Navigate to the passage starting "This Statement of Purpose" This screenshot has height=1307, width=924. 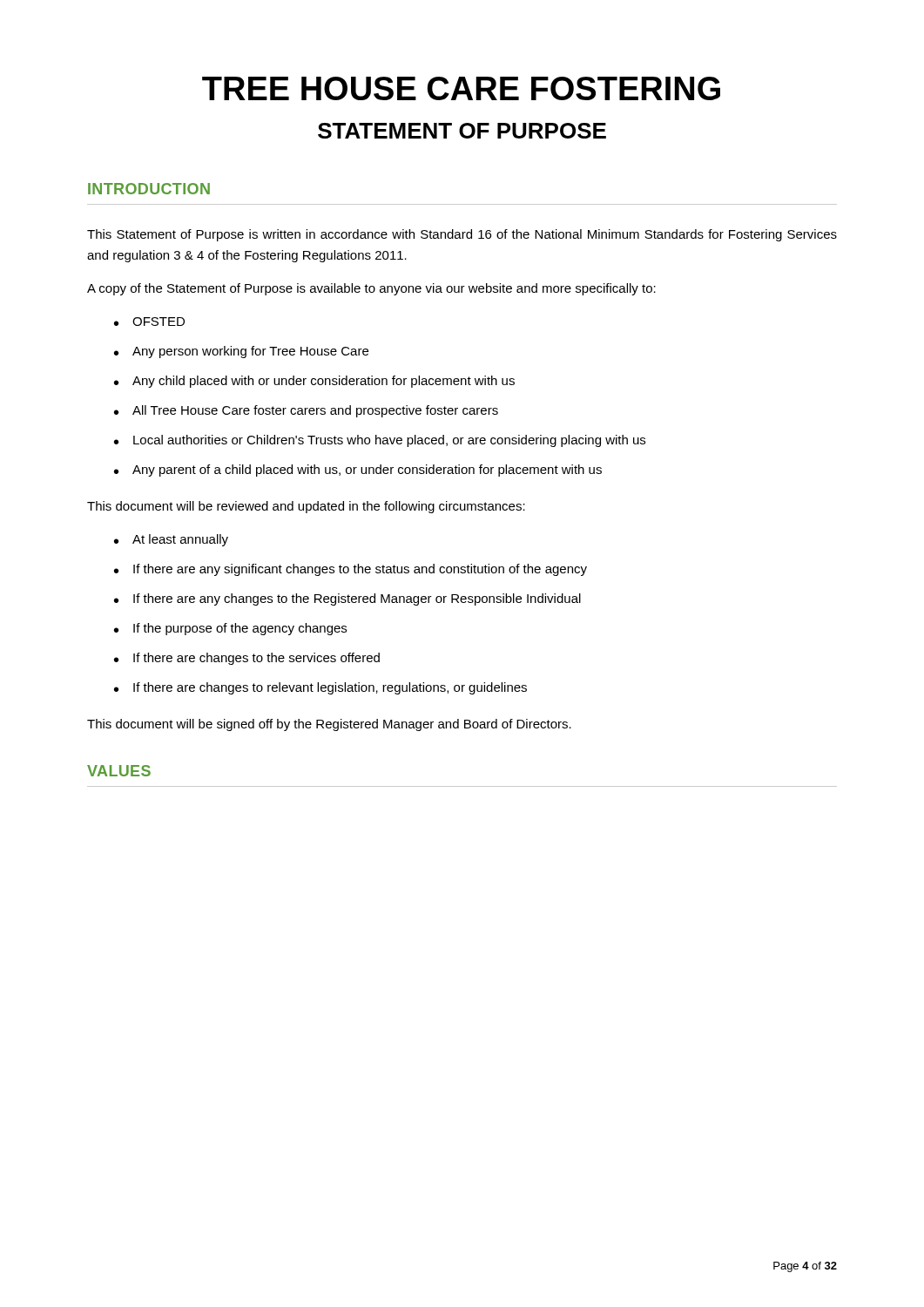pos(462,245)
